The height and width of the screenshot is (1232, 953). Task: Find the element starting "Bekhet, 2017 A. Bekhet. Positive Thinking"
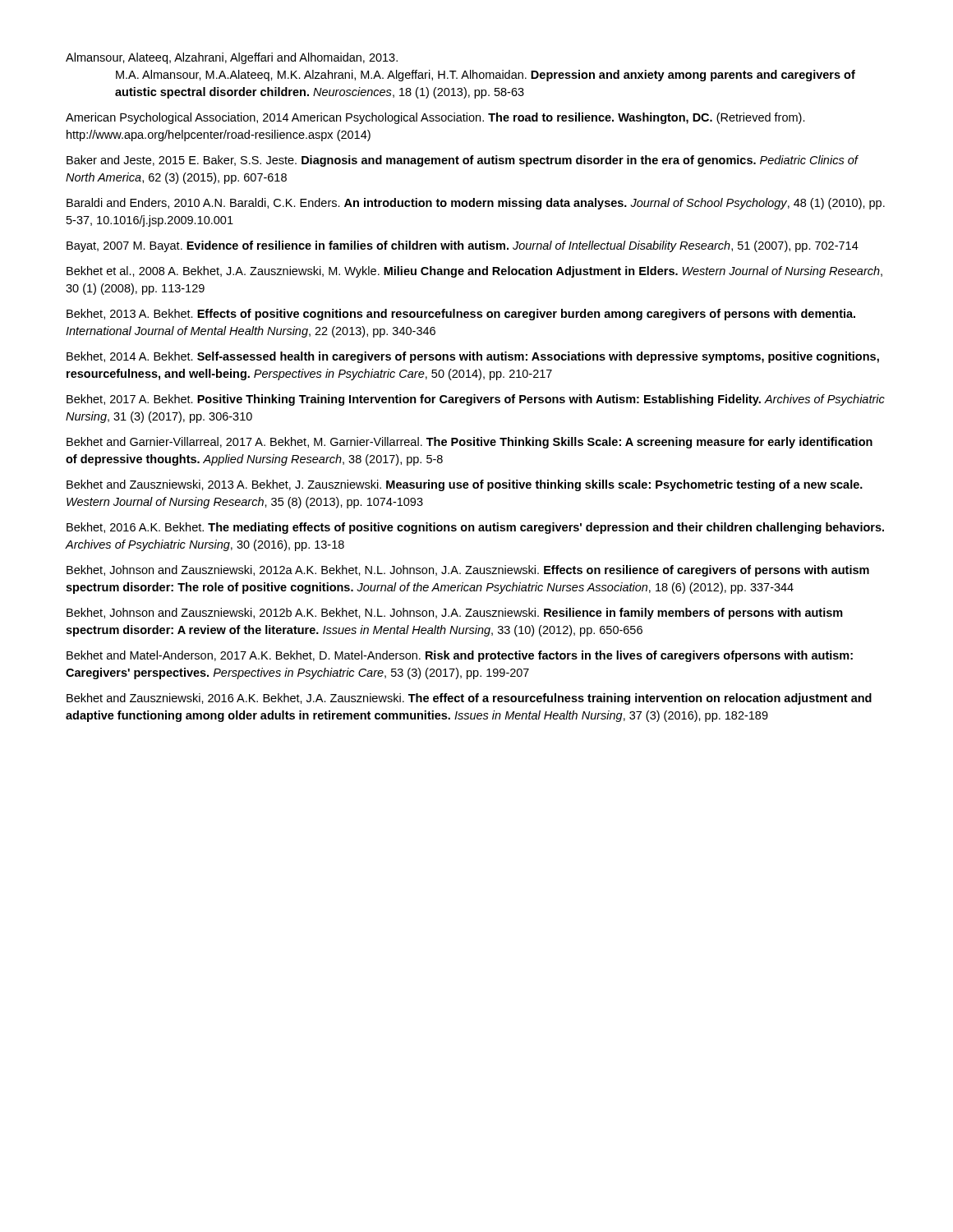[476, 408]
